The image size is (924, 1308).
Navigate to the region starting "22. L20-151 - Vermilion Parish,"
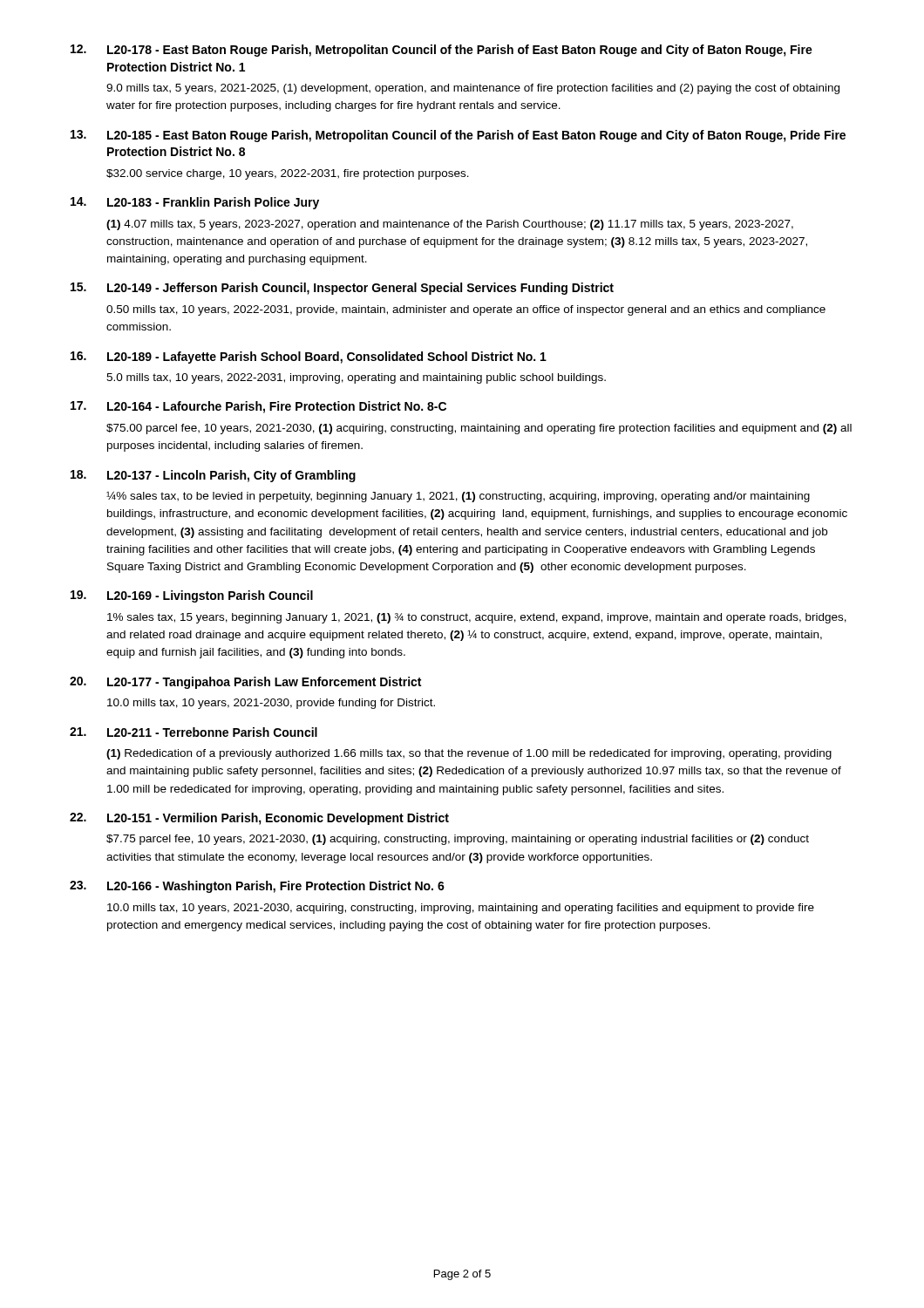(462, 838)
